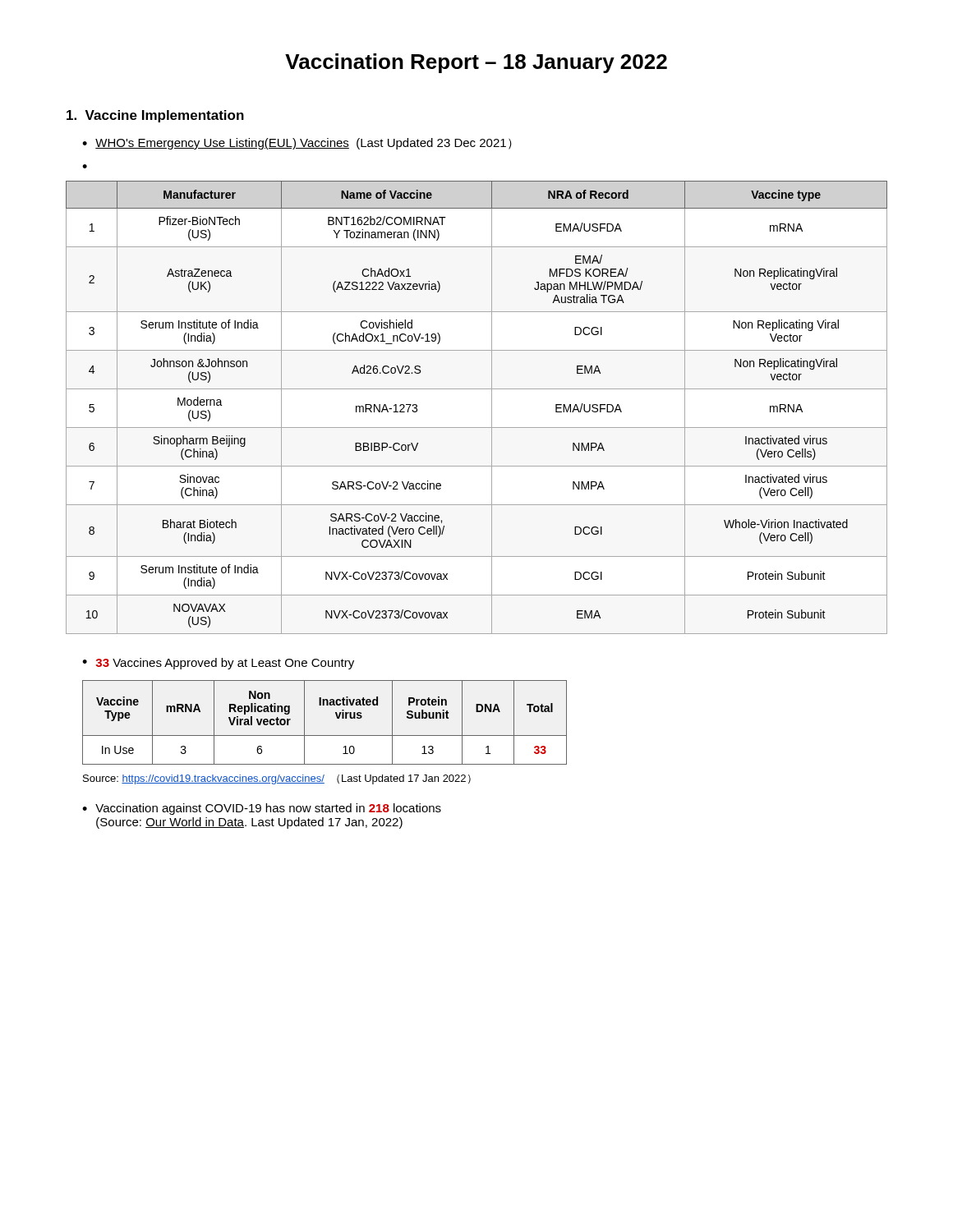Where is the passage that starts "• Vaccination against COVID-19 has now started"?
The height and width of the screenshot is (1232, 953).
(262, 815)
